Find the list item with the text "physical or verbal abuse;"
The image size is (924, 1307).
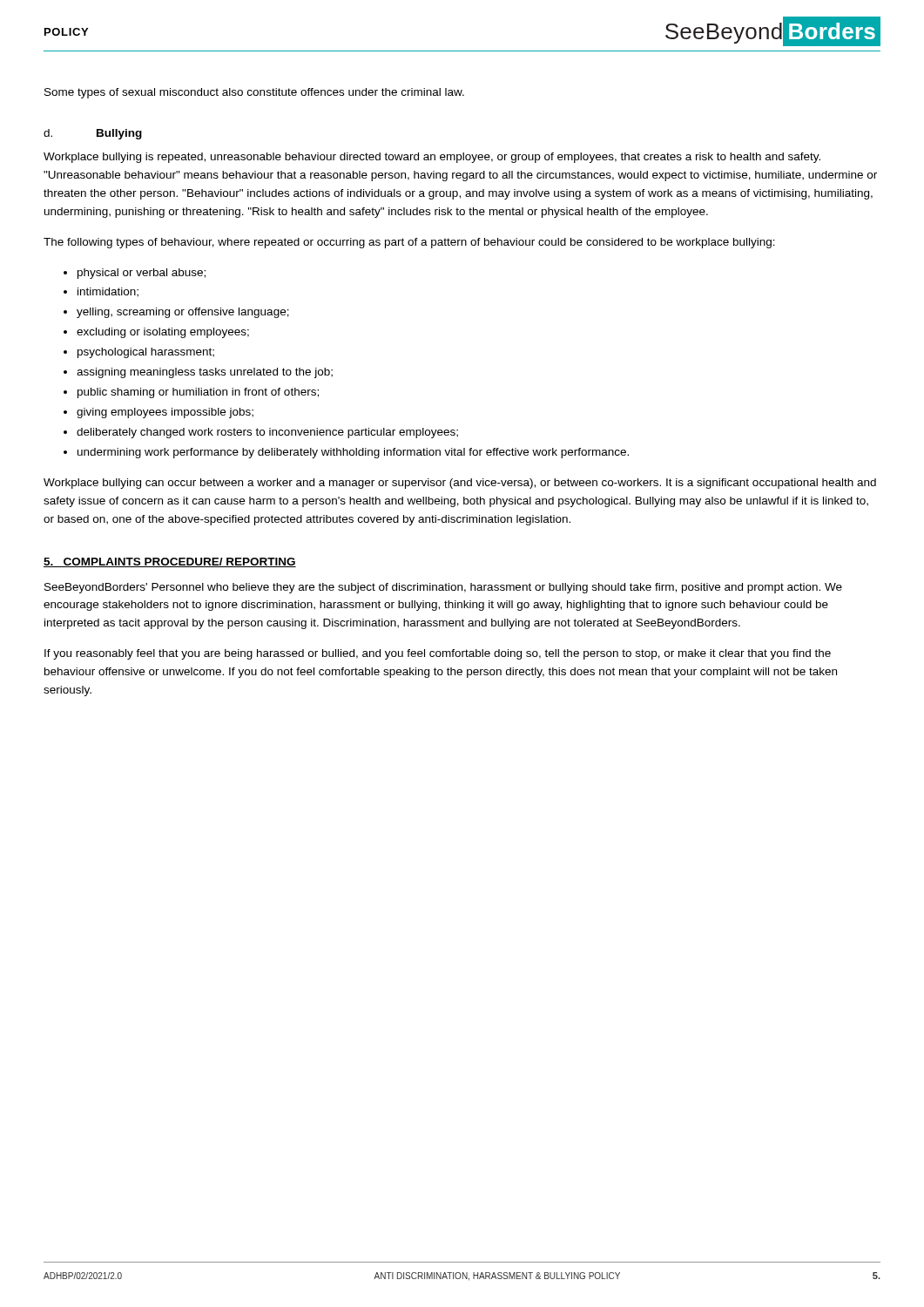point(142,272)
